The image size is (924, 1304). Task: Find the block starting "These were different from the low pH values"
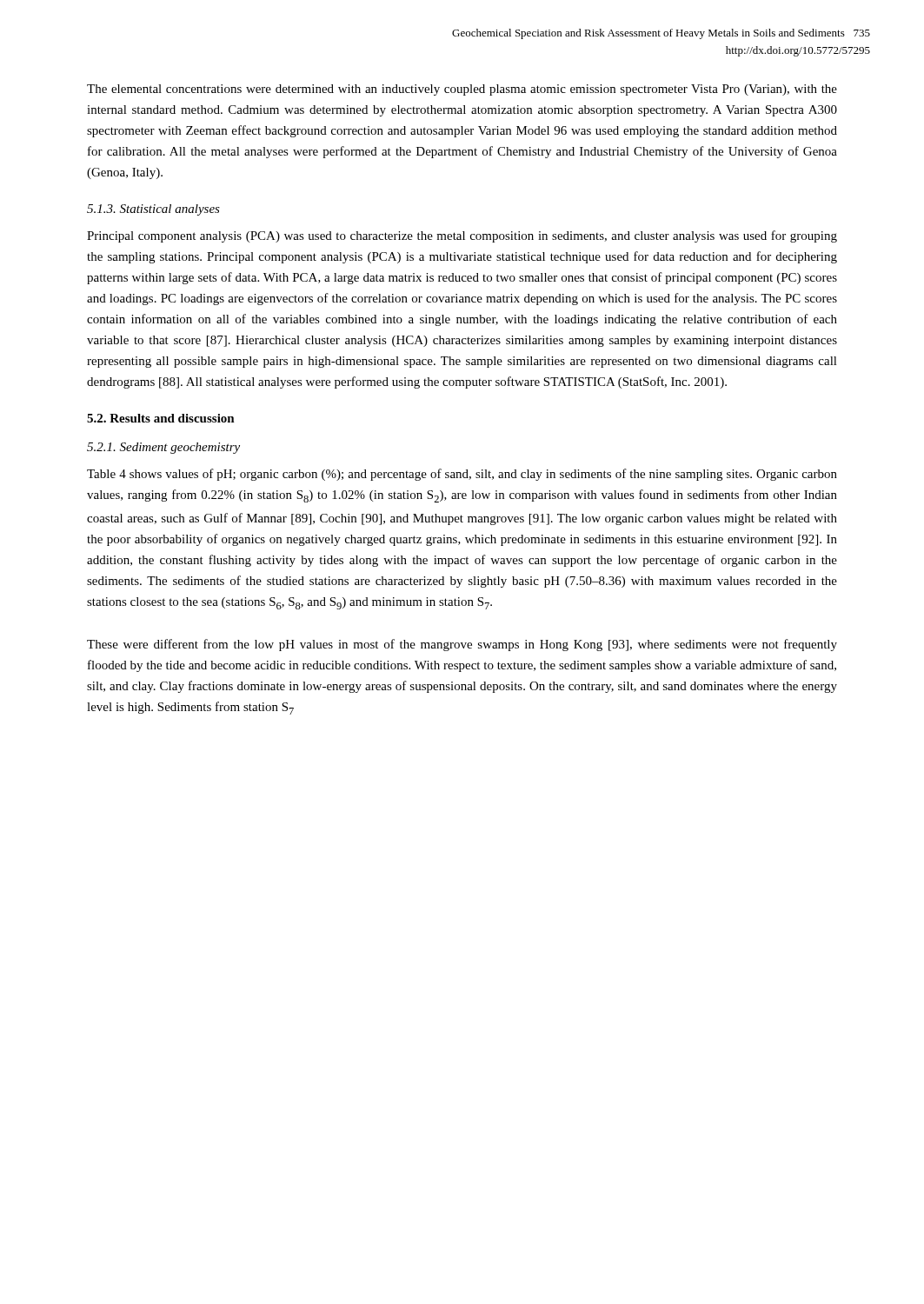click(x=462, y=677)
